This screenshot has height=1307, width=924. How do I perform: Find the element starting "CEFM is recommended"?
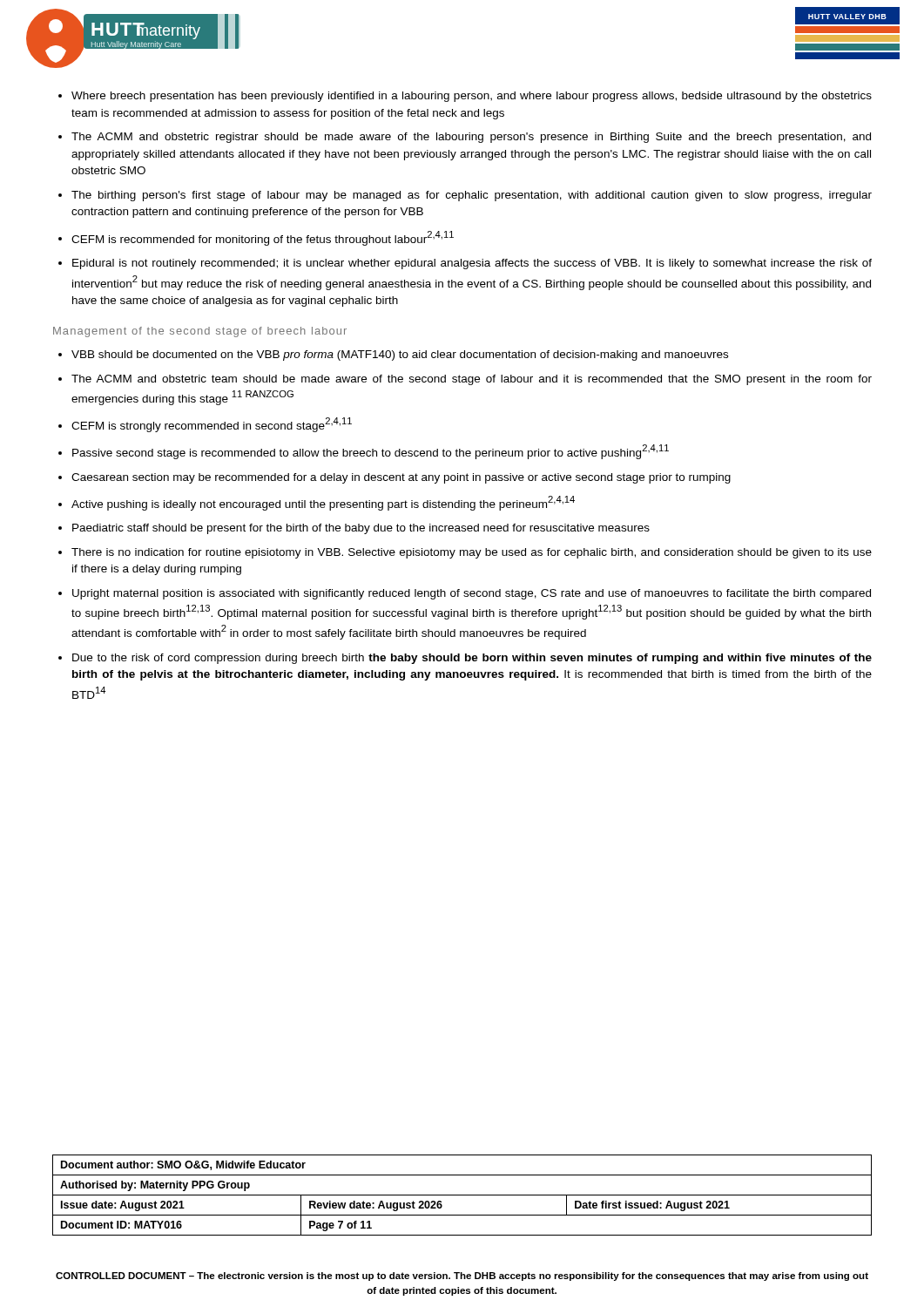[263, 237]
